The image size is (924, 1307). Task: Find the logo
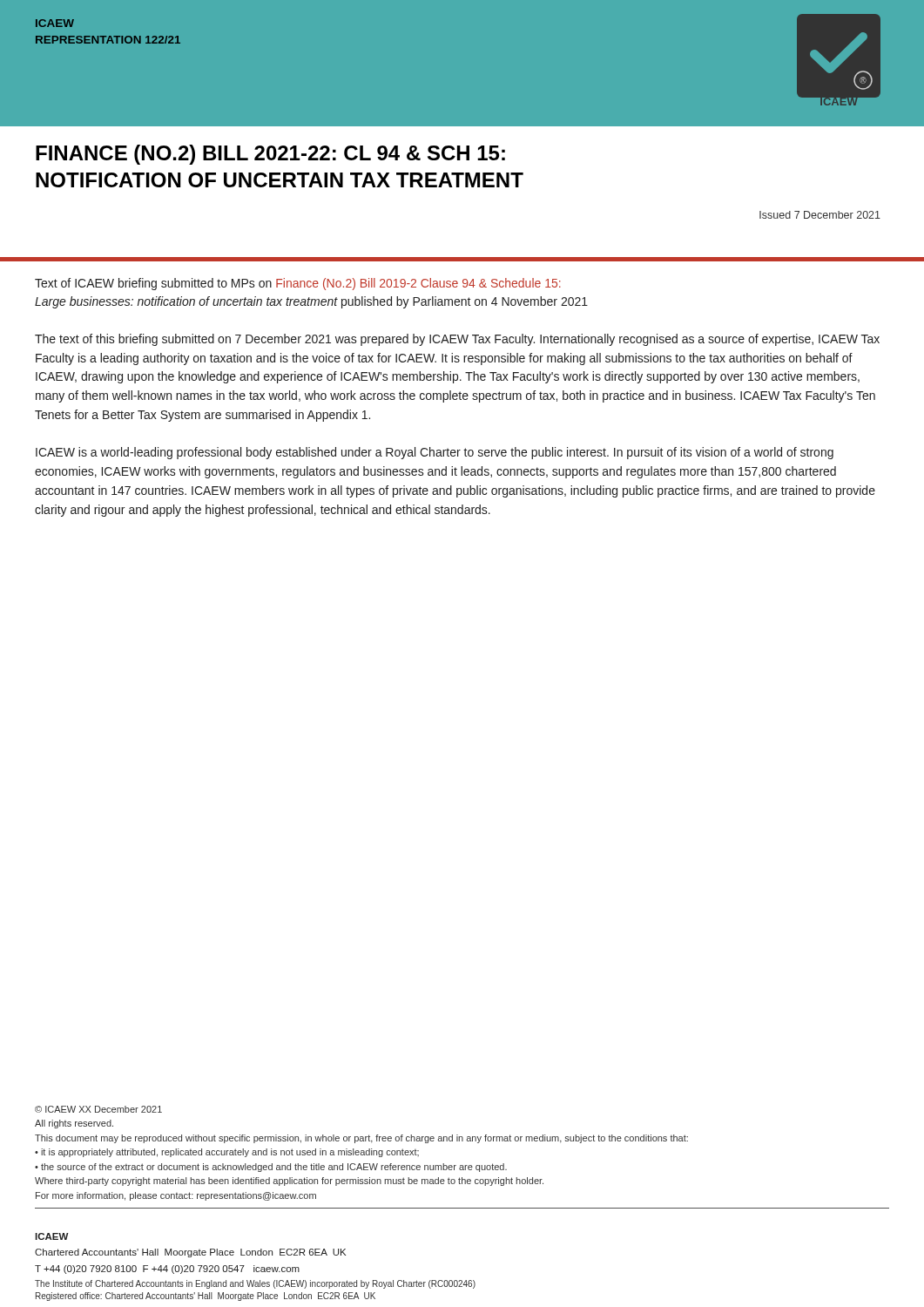(x=839, y=60)
